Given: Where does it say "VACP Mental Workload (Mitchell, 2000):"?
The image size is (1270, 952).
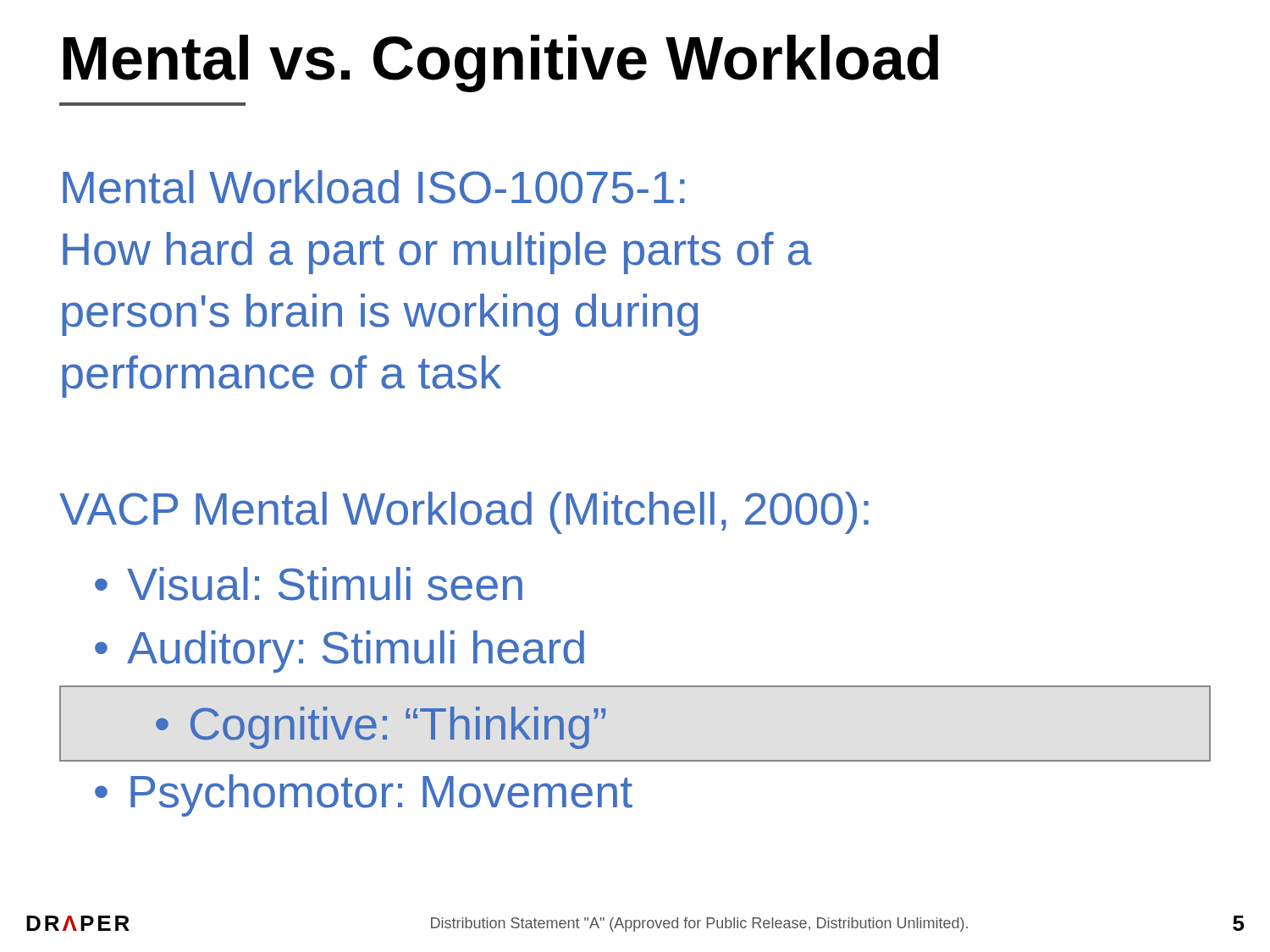Looking at the screenshot, I should 635,509.
